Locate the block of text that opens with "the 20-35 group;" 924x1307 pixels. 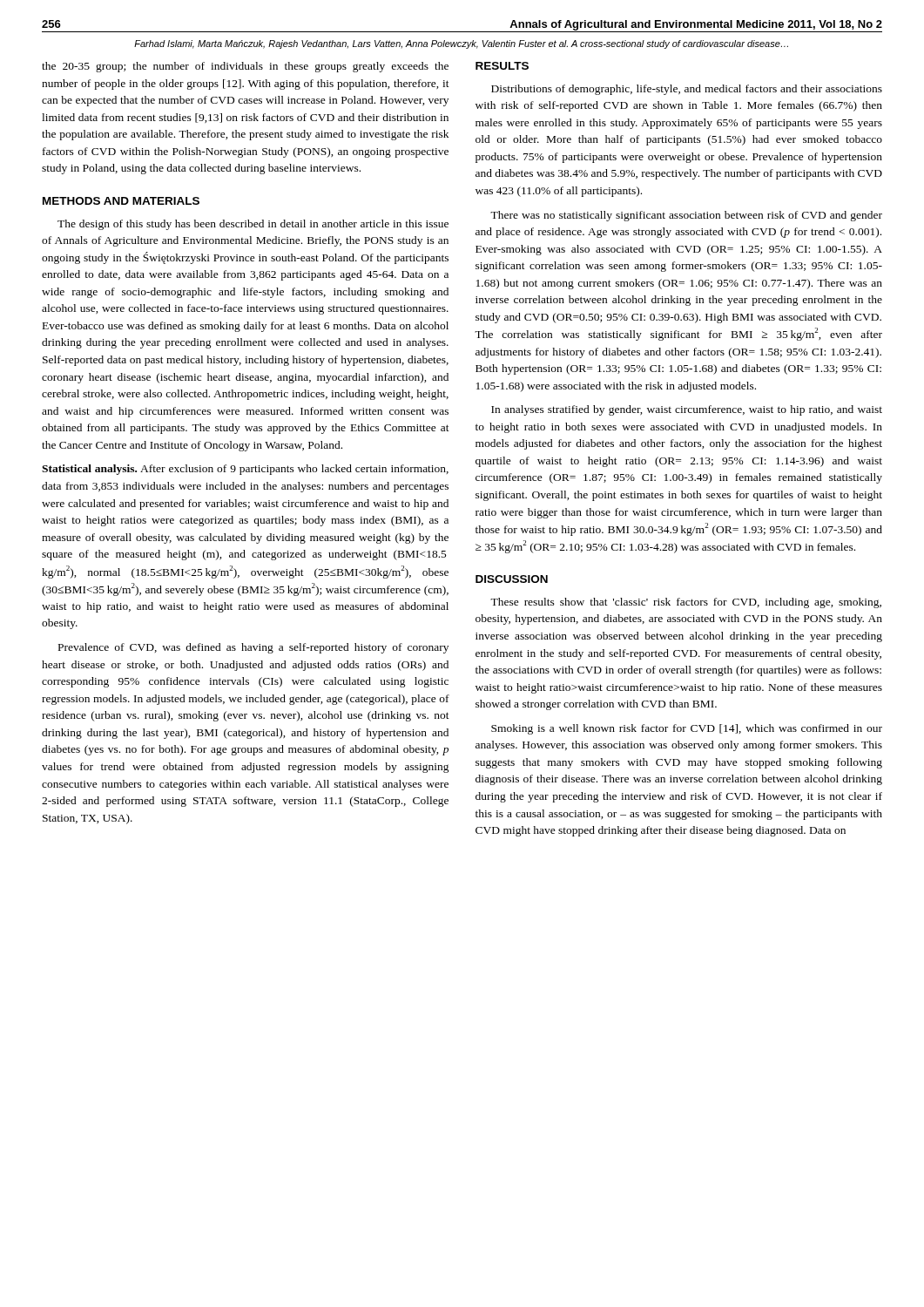click(245, 117)
